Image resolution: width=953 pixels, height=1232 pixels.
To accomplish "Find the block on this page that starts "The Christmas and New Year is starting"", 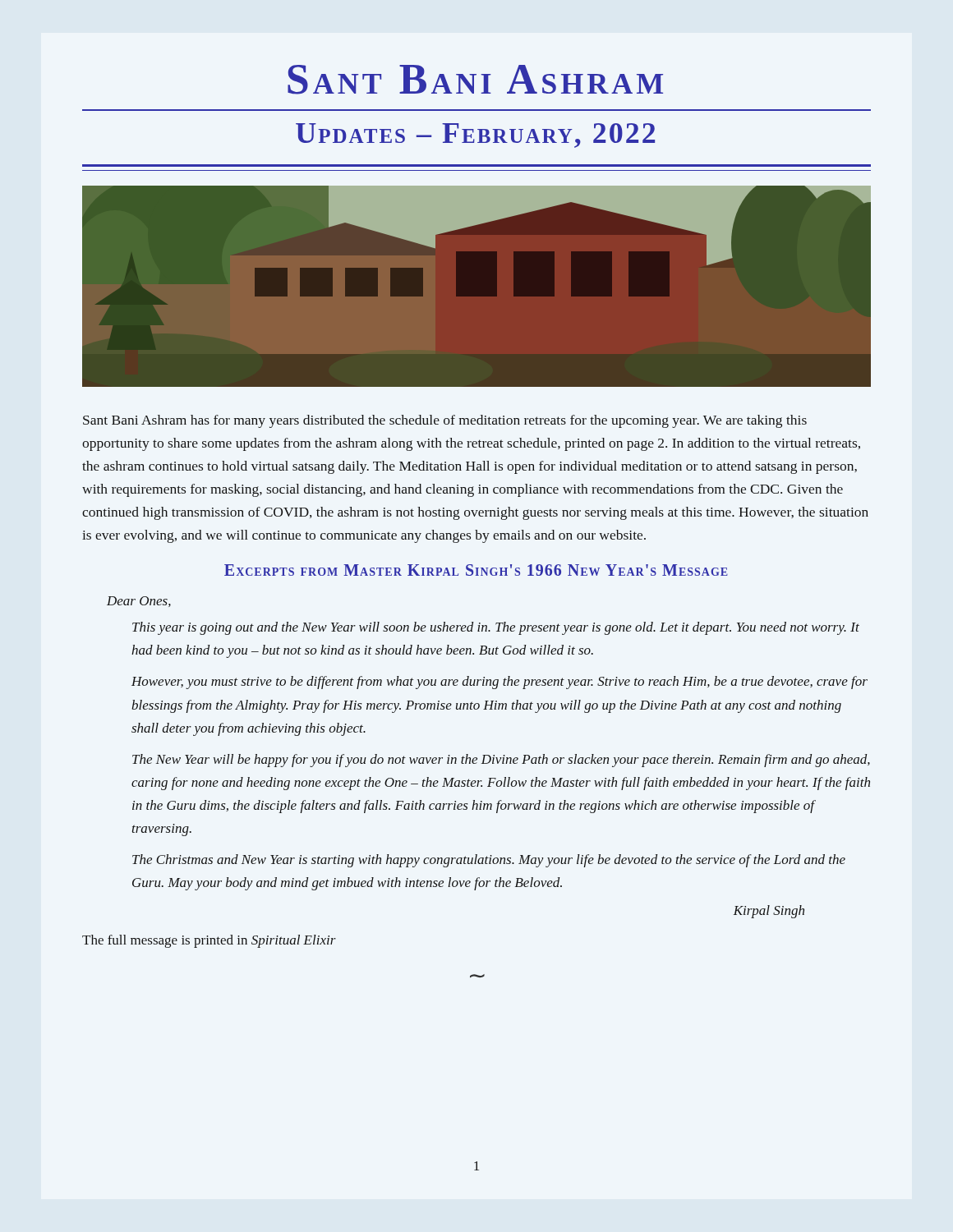I will [x=488, y=871].
